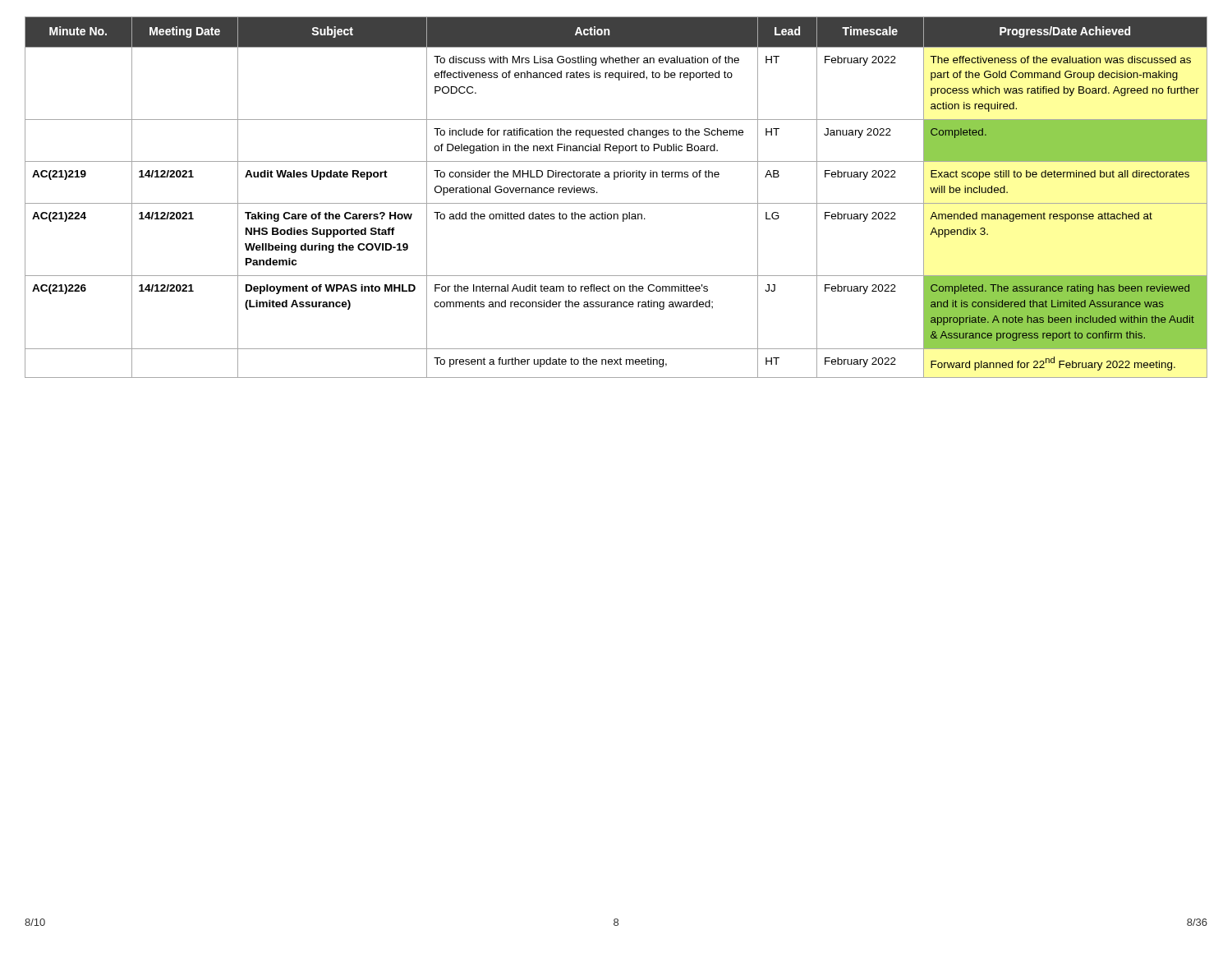This screenshot has width=1232, height=953.
Task: Find the table that mentions "February 2022"
Action: [616, 197]
